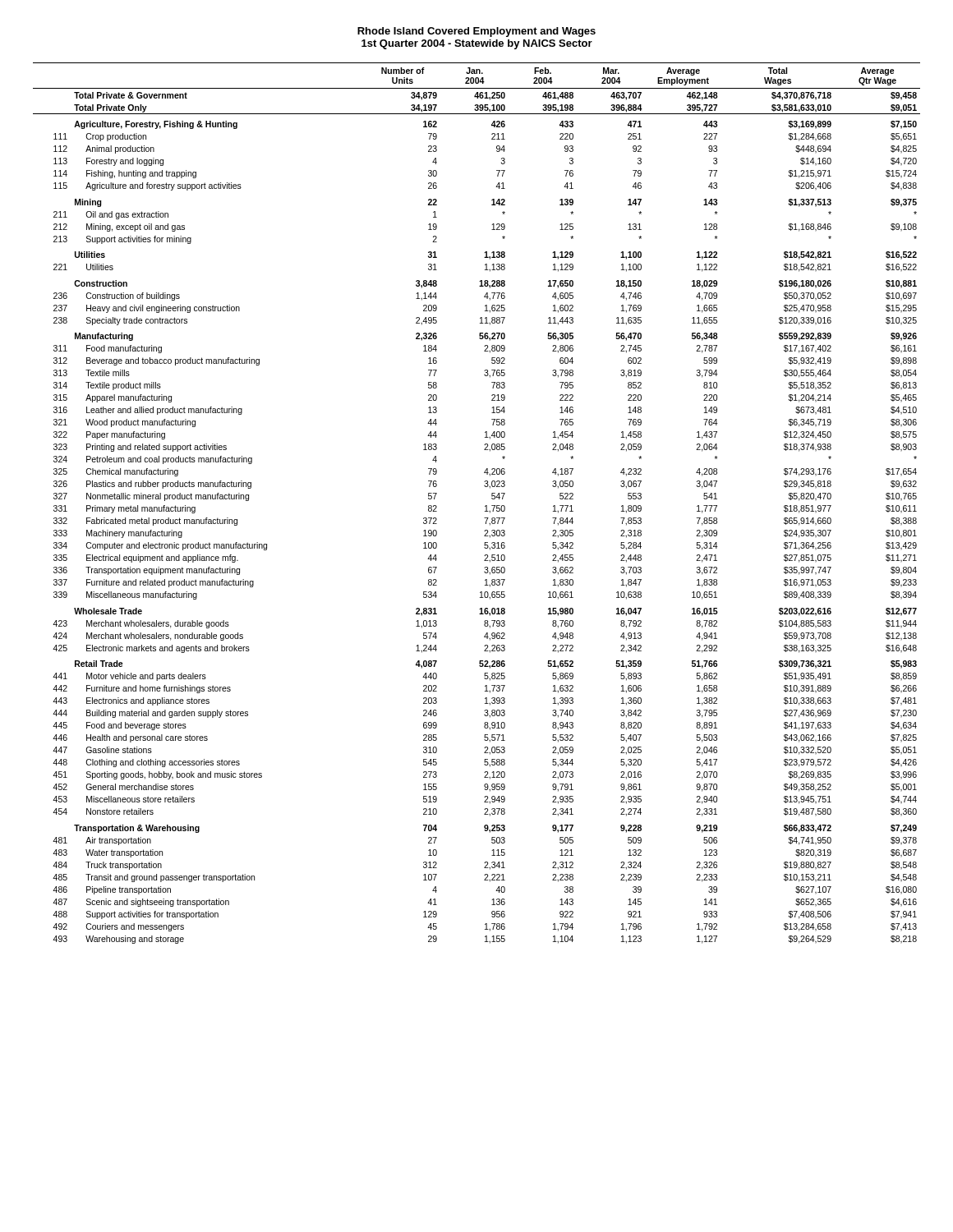Navigate to the text block starting "Rhode Island Covered Employment and Wages"
Viewport: 953px width, 1232px height.
click(476, 37)
